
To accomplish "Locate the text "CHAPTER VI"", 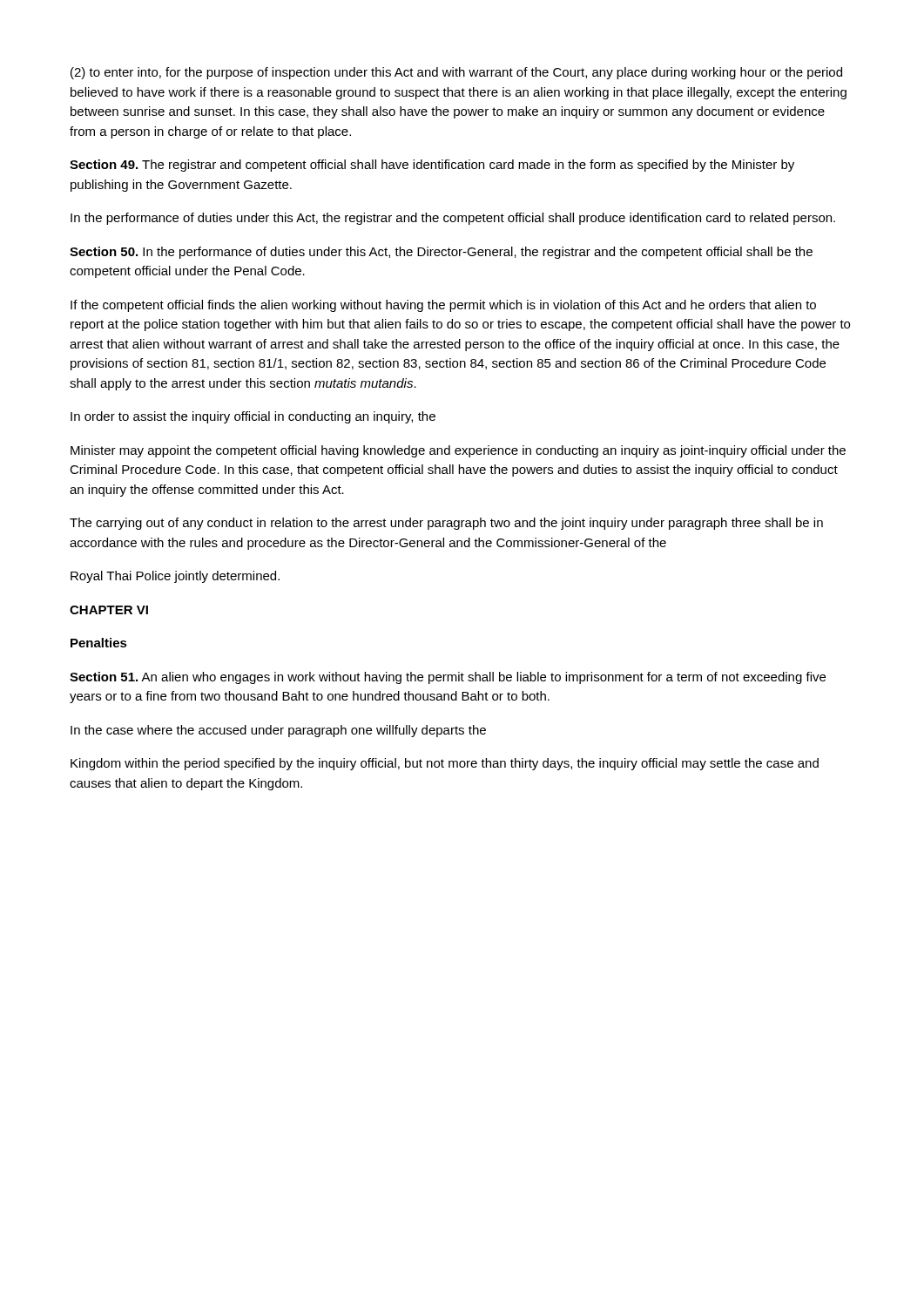I will [109, 609].
